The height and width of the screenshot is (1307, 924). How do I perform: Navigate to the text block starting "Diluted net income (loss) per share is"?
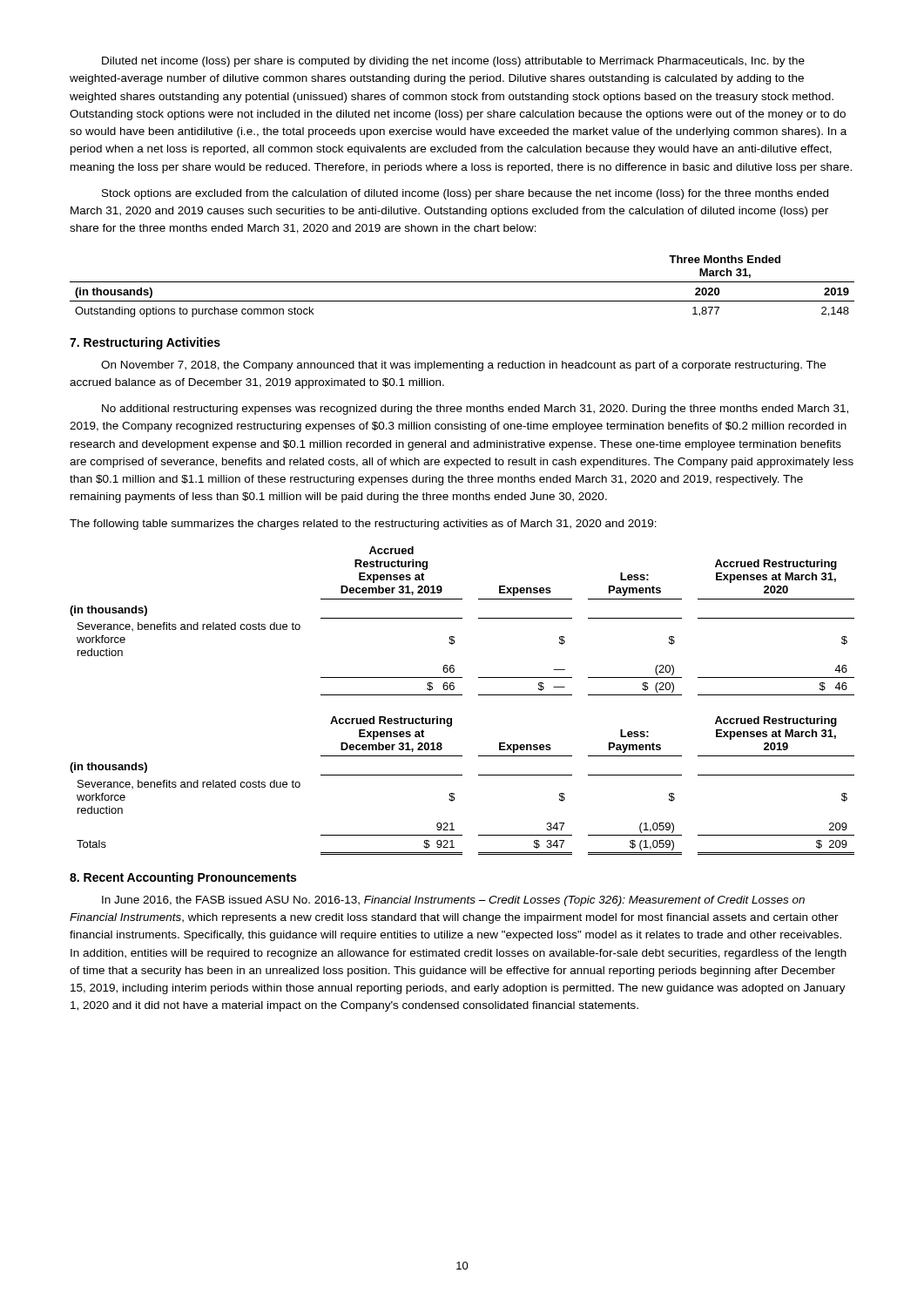462,114
